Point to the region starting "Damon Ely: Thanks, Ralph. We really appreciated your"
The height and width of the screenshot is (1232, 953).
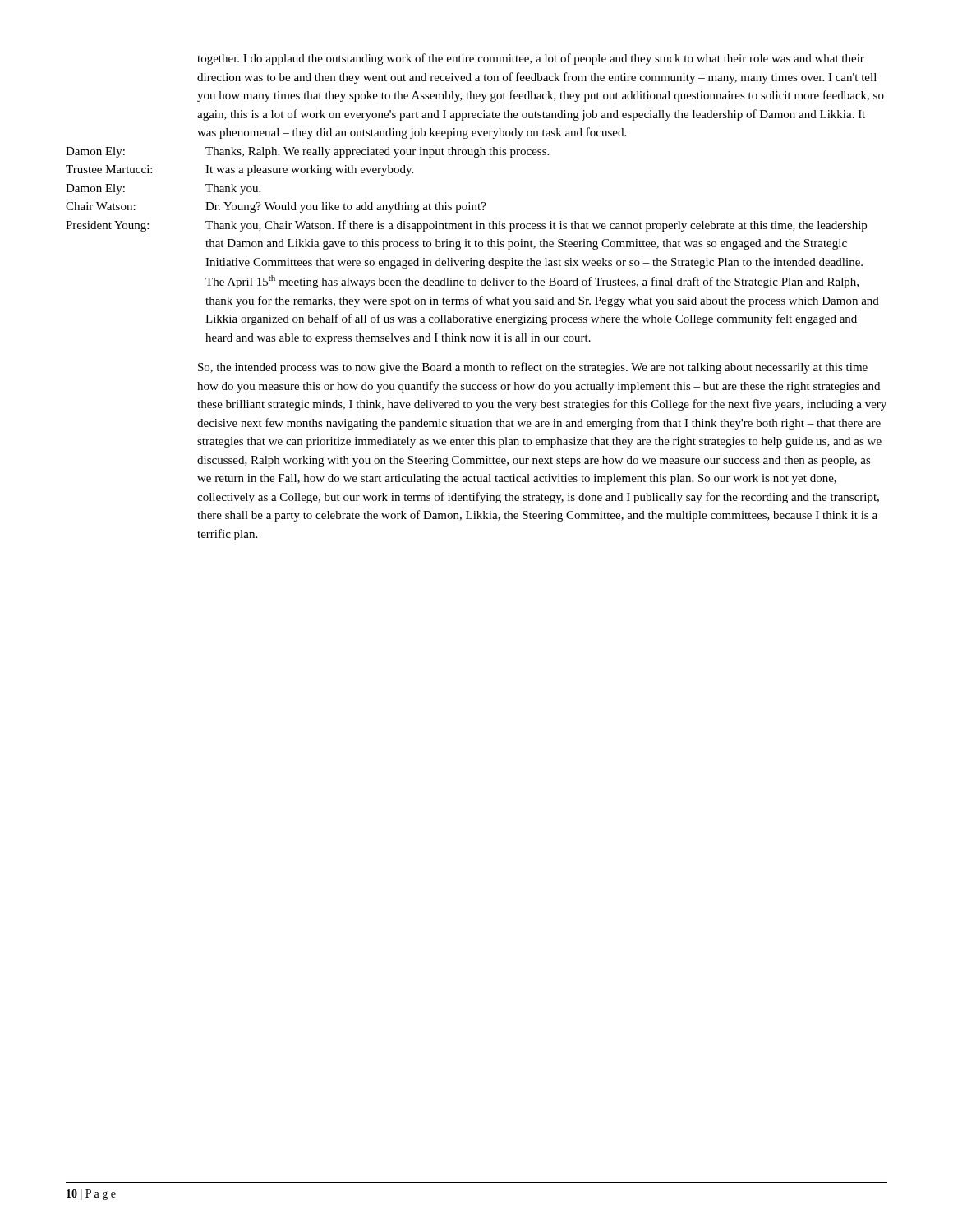point(476,151)
